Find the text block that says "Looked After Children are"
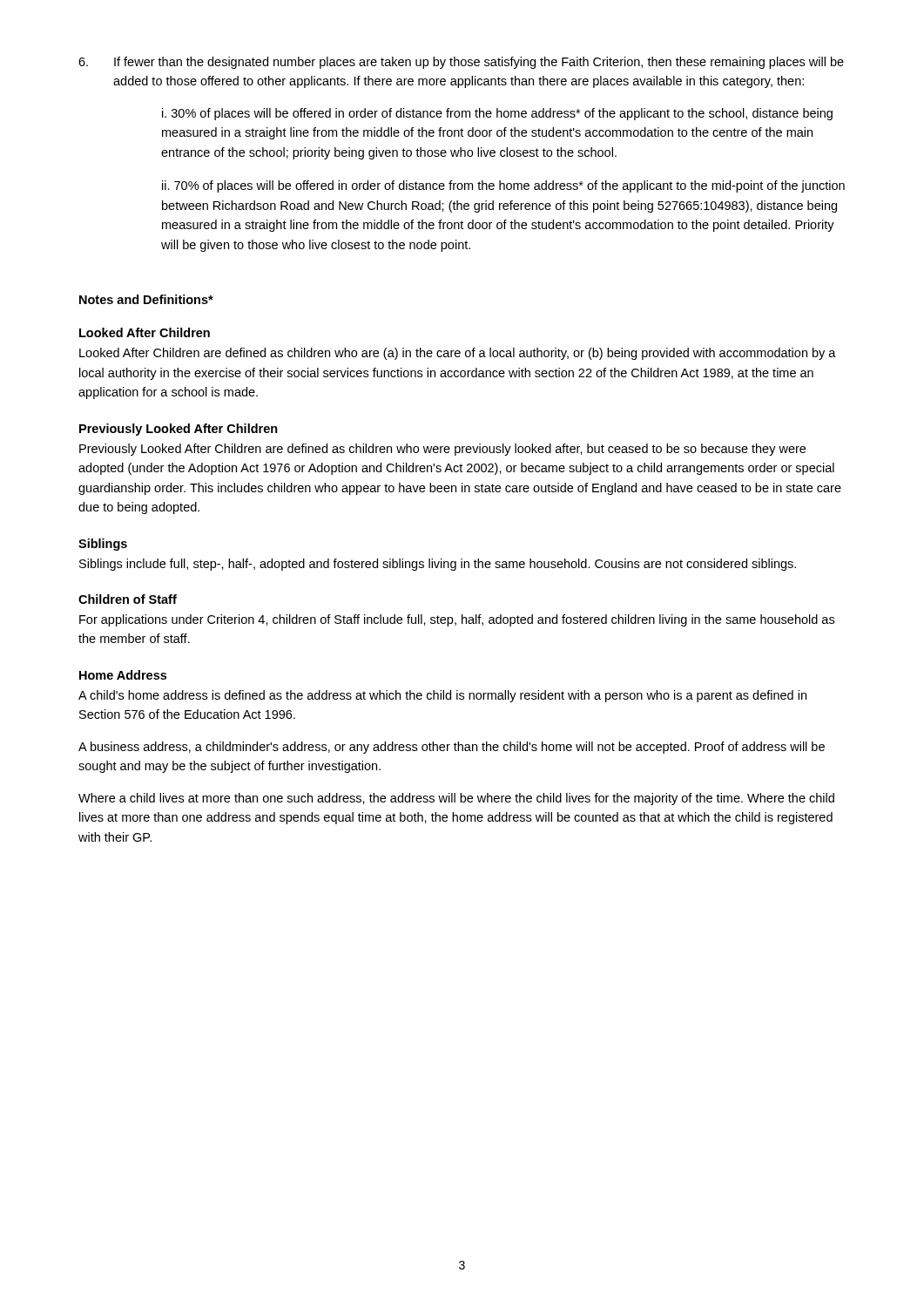 click(x=457, y=373)
